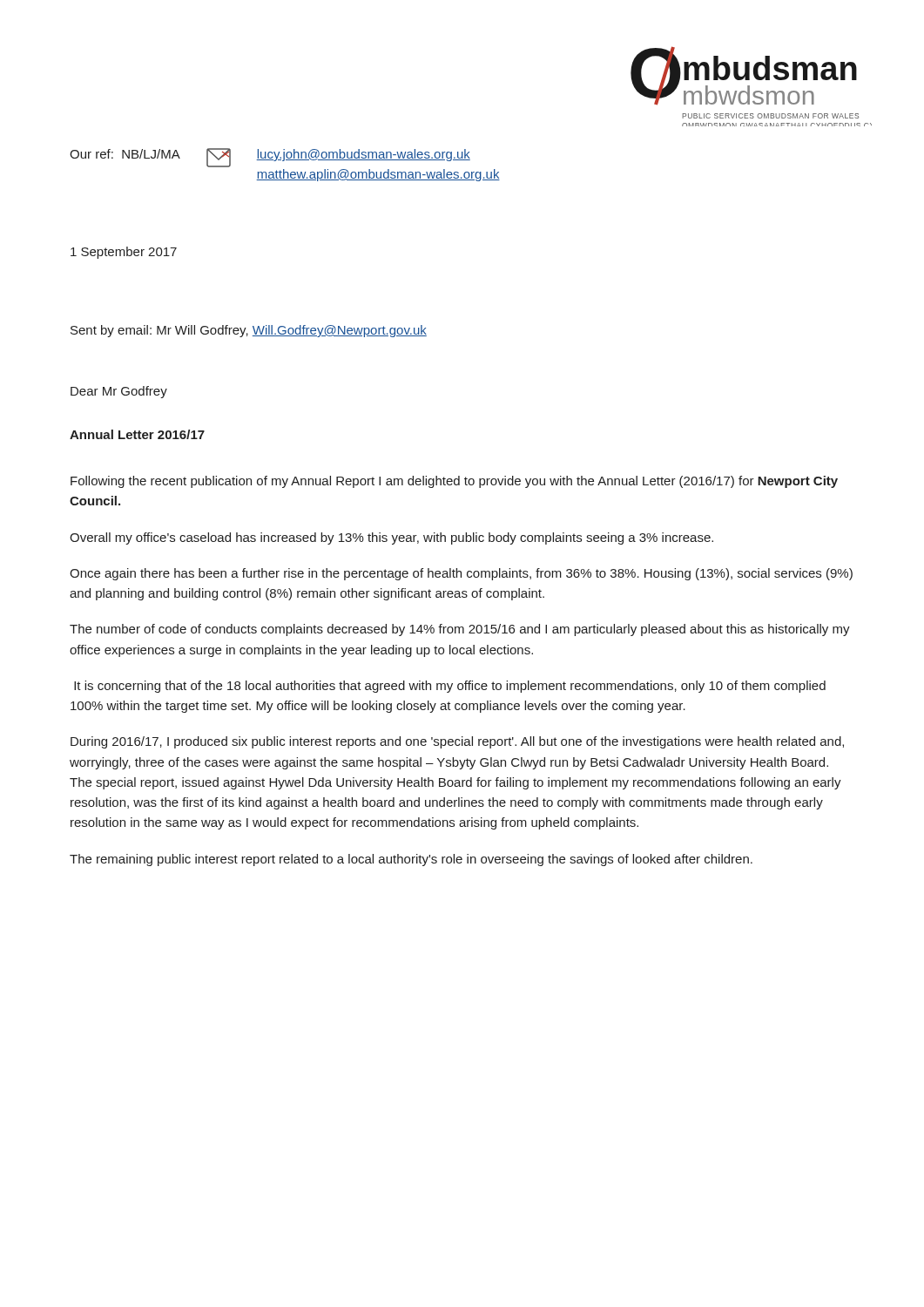Point to "Our ref: NB/LJ/MA"
The height and width of the screenshot is (1307, 924).
[x=125, y=154]
